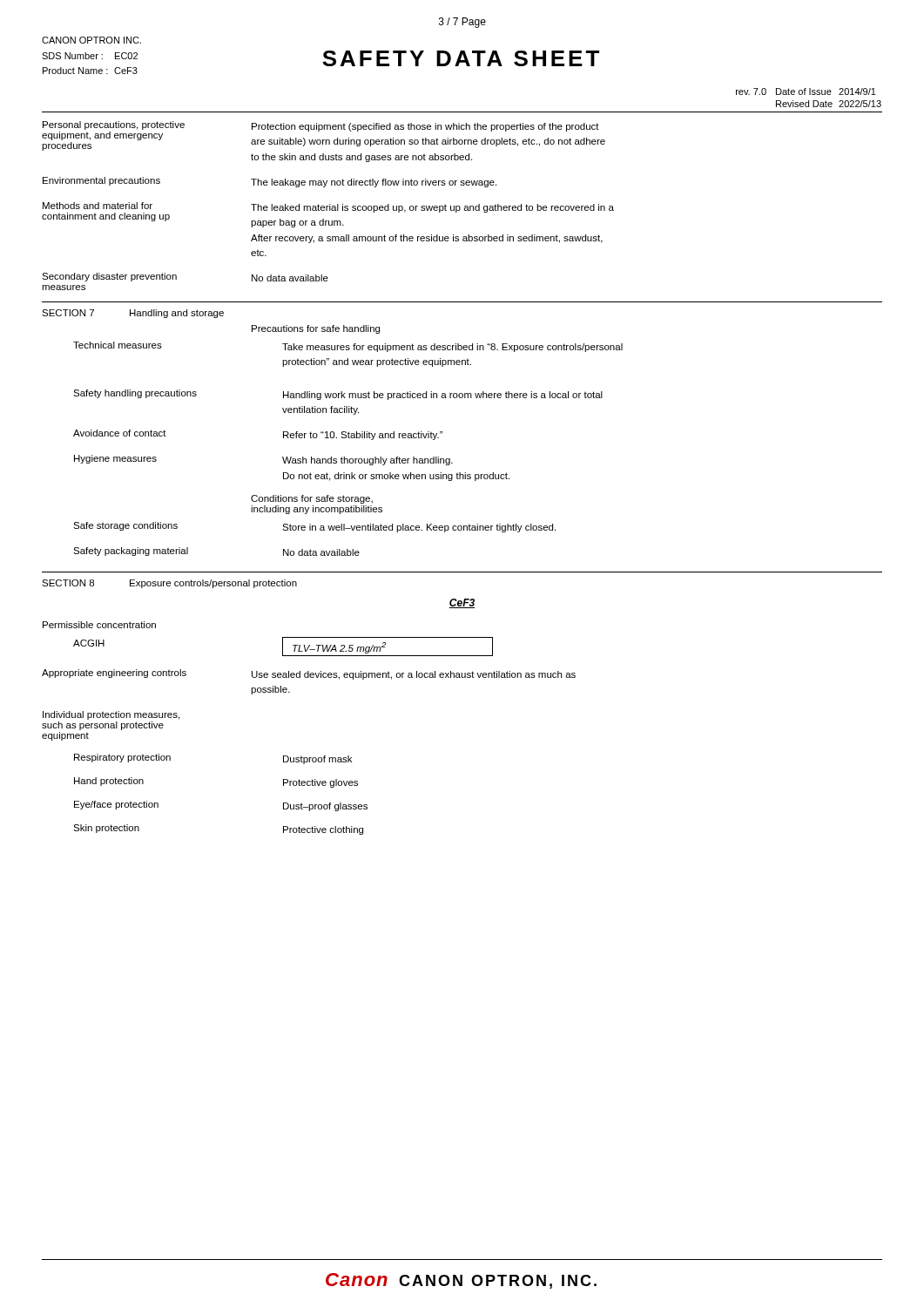The width and height of the screenshot is (924, 1307).
Task: Click on the text that reads "Conditions for safe storage,including any incompatibilities"
Action: (x=312, y=499)
